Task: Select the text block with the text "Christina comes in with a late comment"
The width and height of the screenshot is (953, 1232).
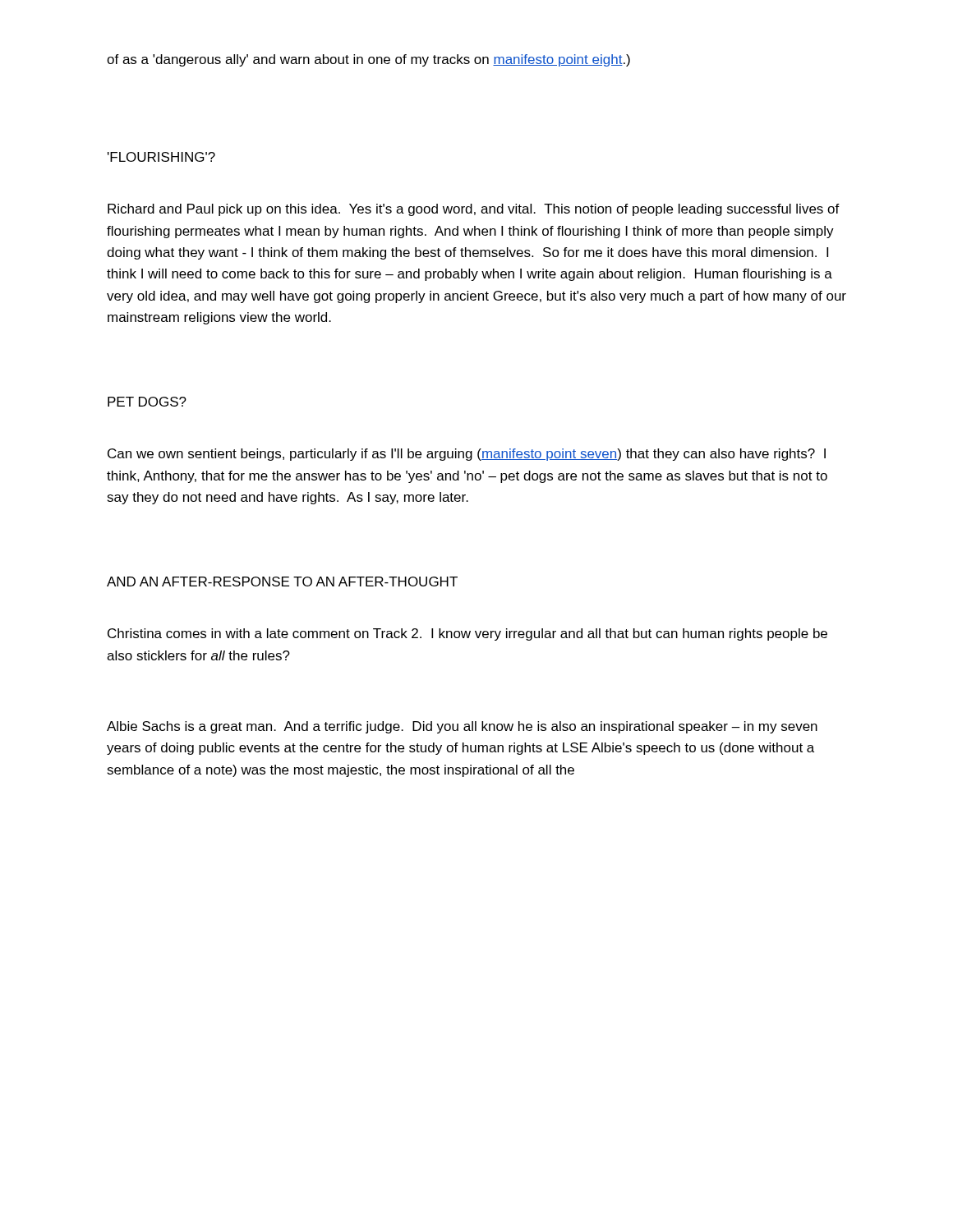Action: 467,645
